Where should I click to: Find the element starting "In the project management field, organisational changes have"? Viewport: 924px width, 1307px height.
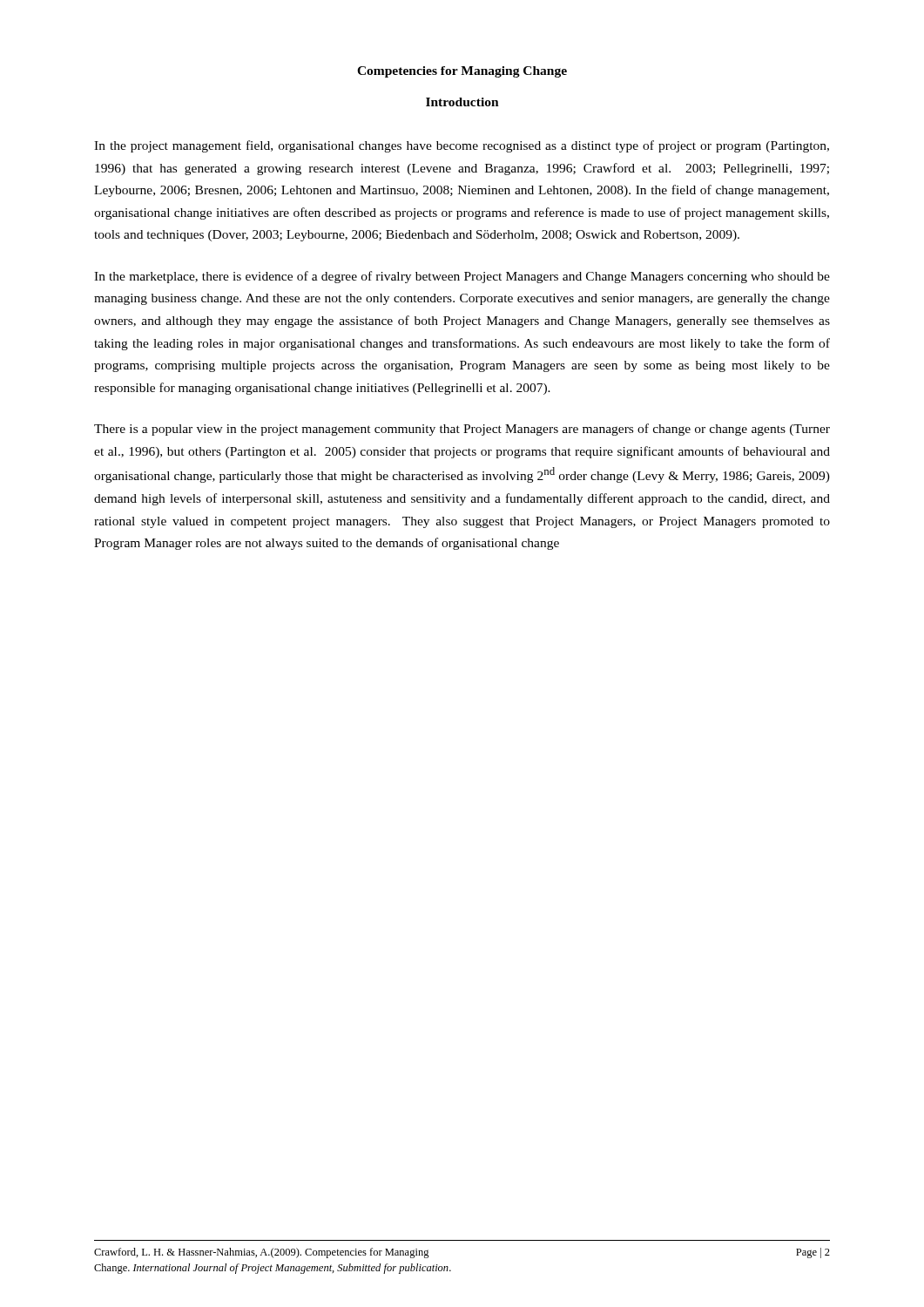click(x=462, y=190)
